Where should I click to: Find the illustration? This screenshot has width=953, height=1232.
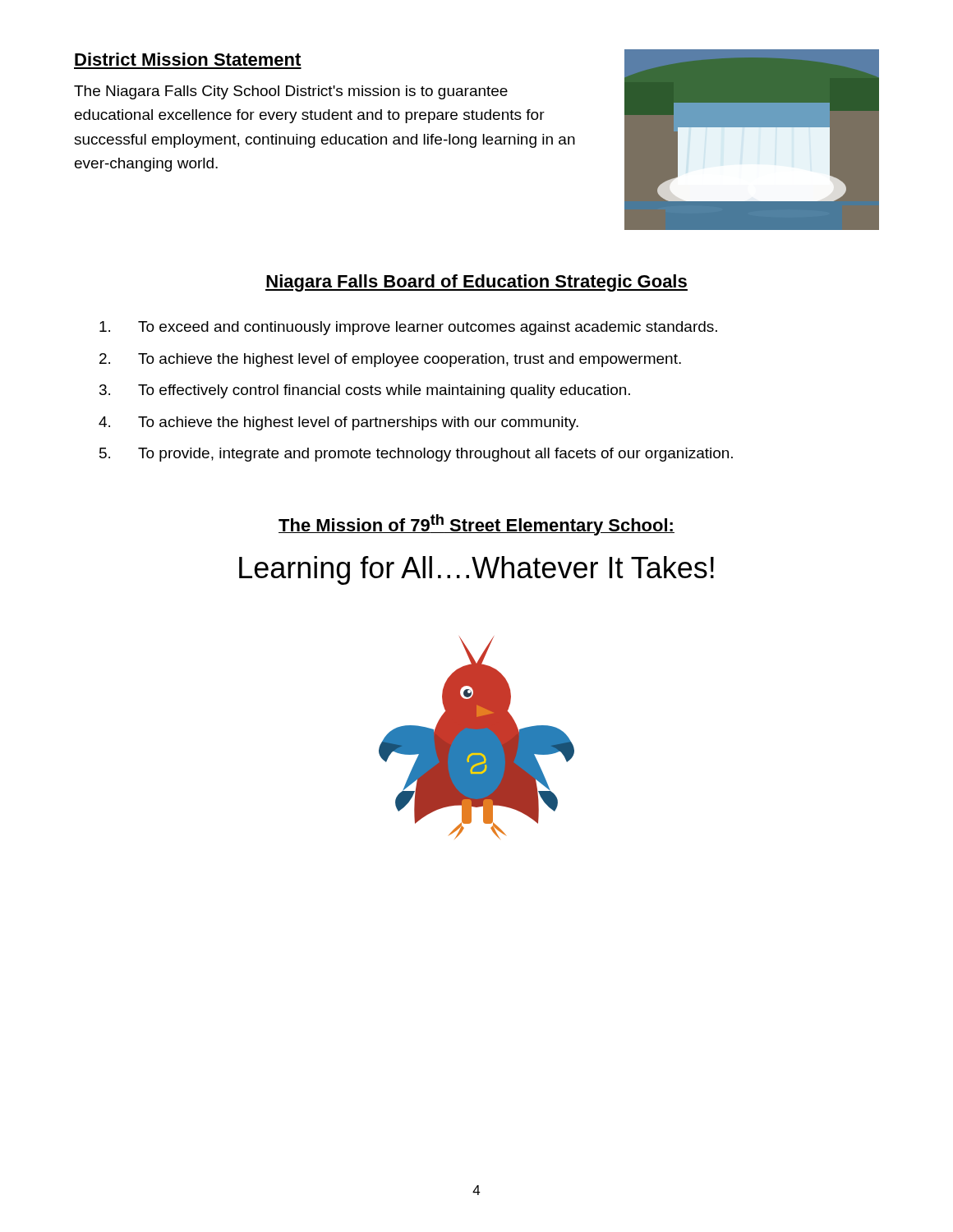pos(476,727)
